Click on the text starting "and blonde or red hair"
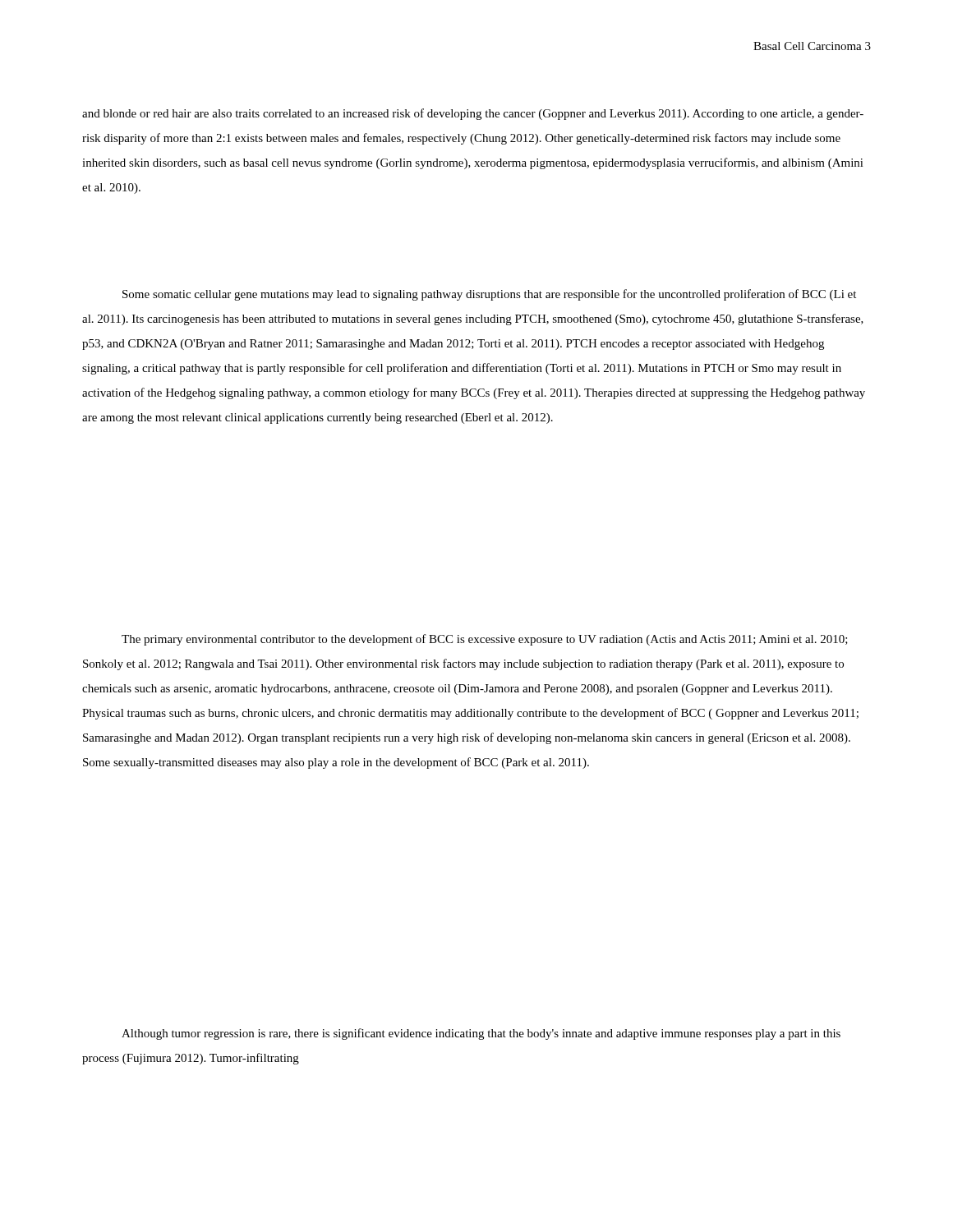The image size is (953, 1232). tap(476, 150)
